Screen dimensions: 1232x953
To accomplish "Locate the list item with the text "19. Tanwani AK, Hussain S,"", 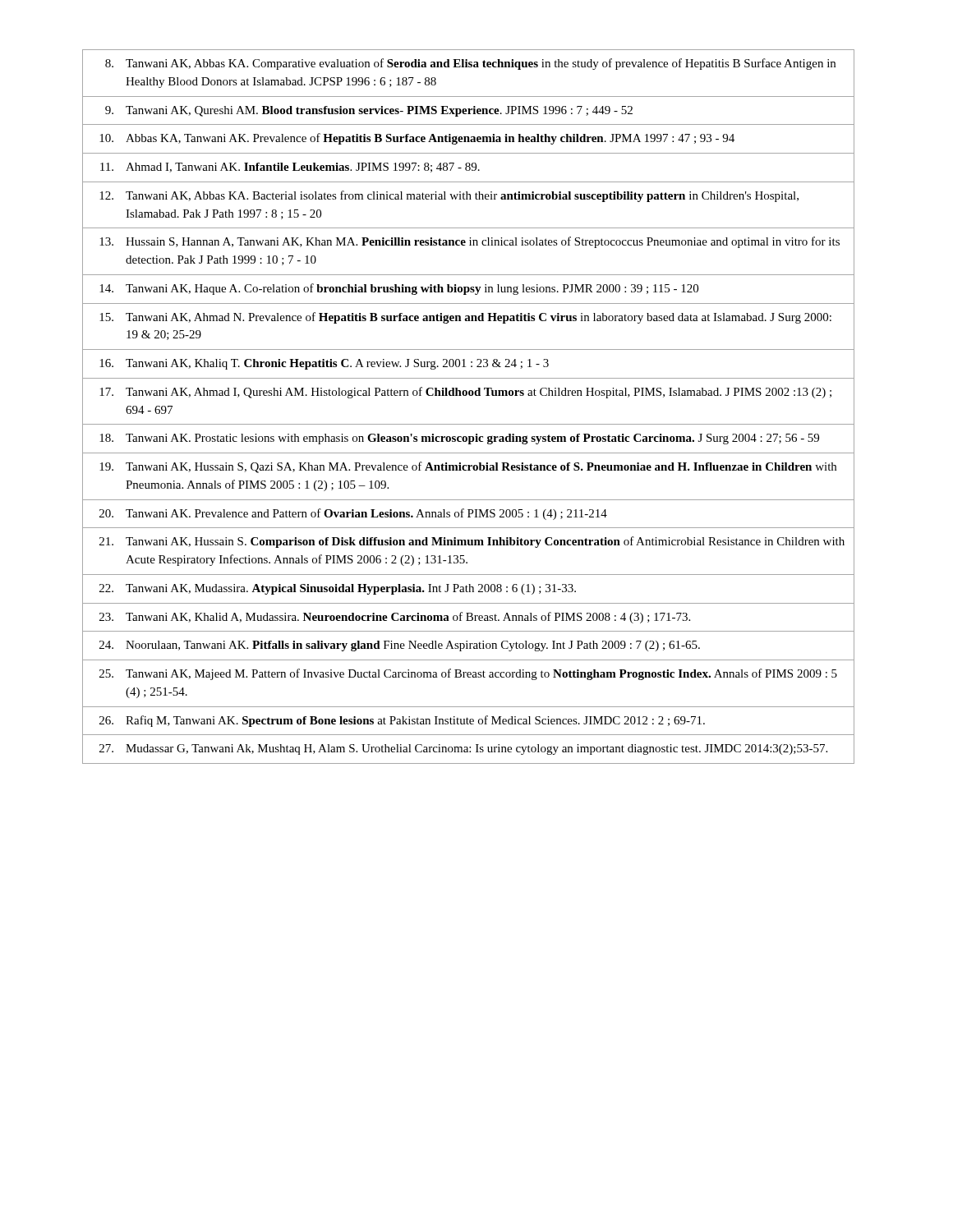I will 468,476.
